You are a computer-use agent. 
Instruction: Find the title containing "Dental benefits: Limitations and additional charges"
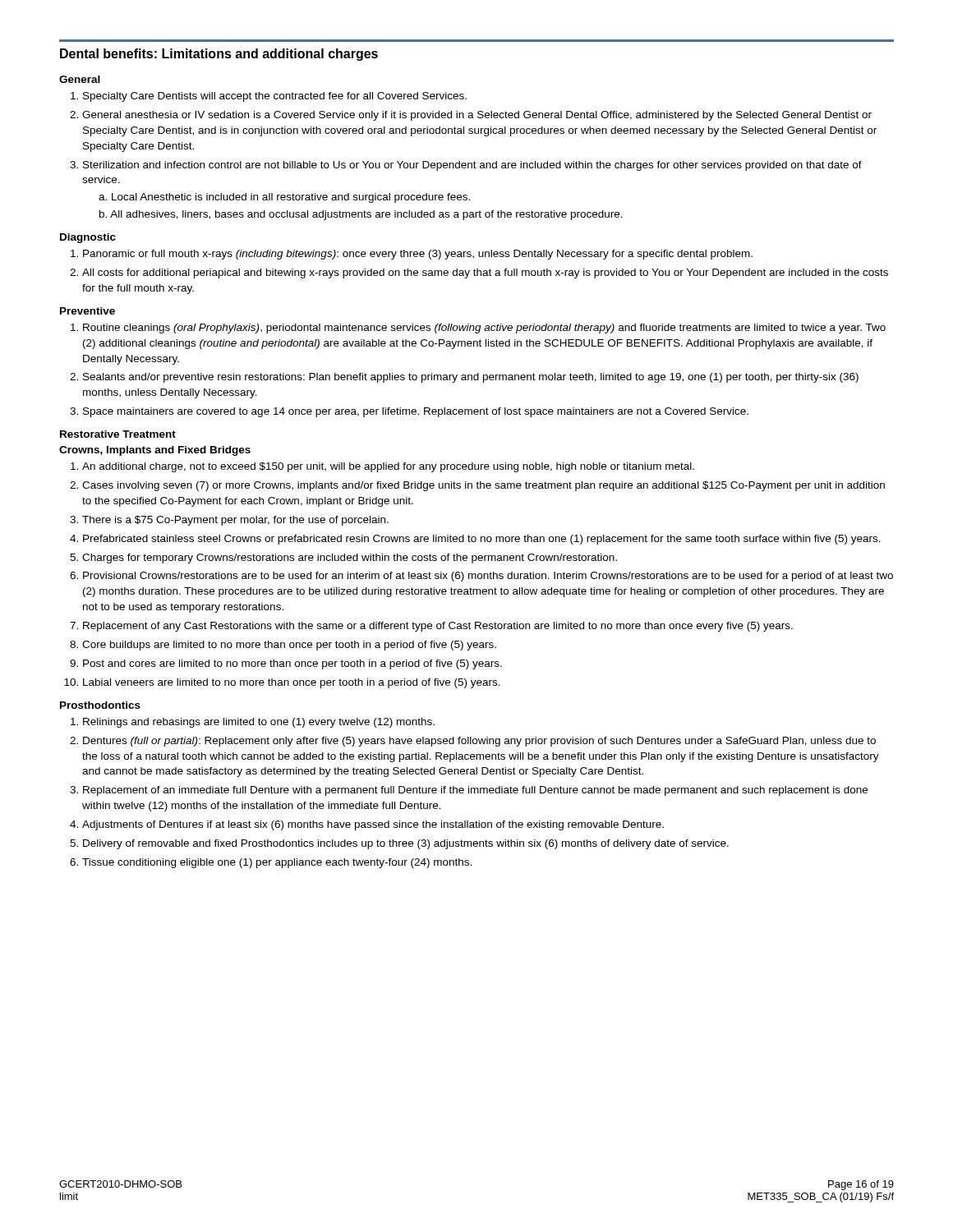(219, 55)
